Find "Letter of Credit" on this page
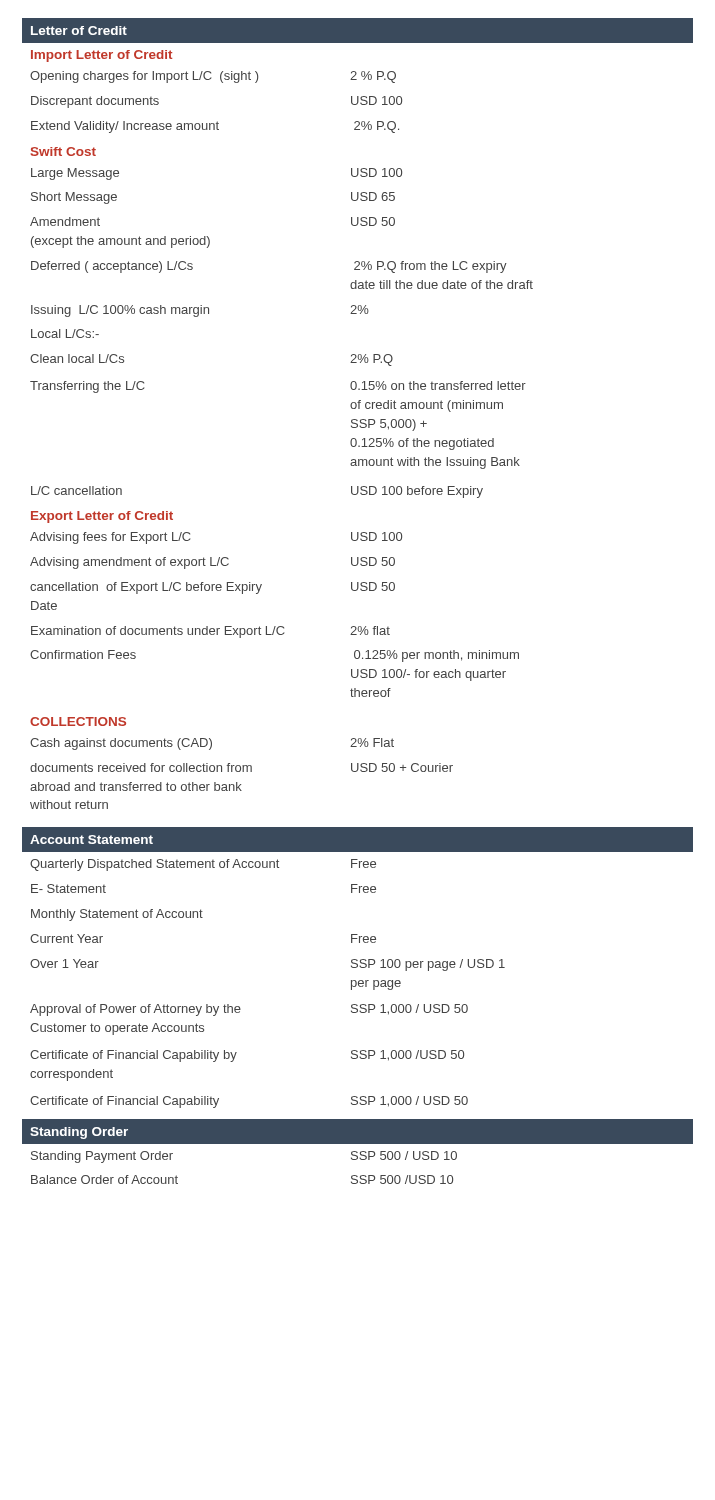The width and height of the screenshot is (715, 1500). (78, 30)
